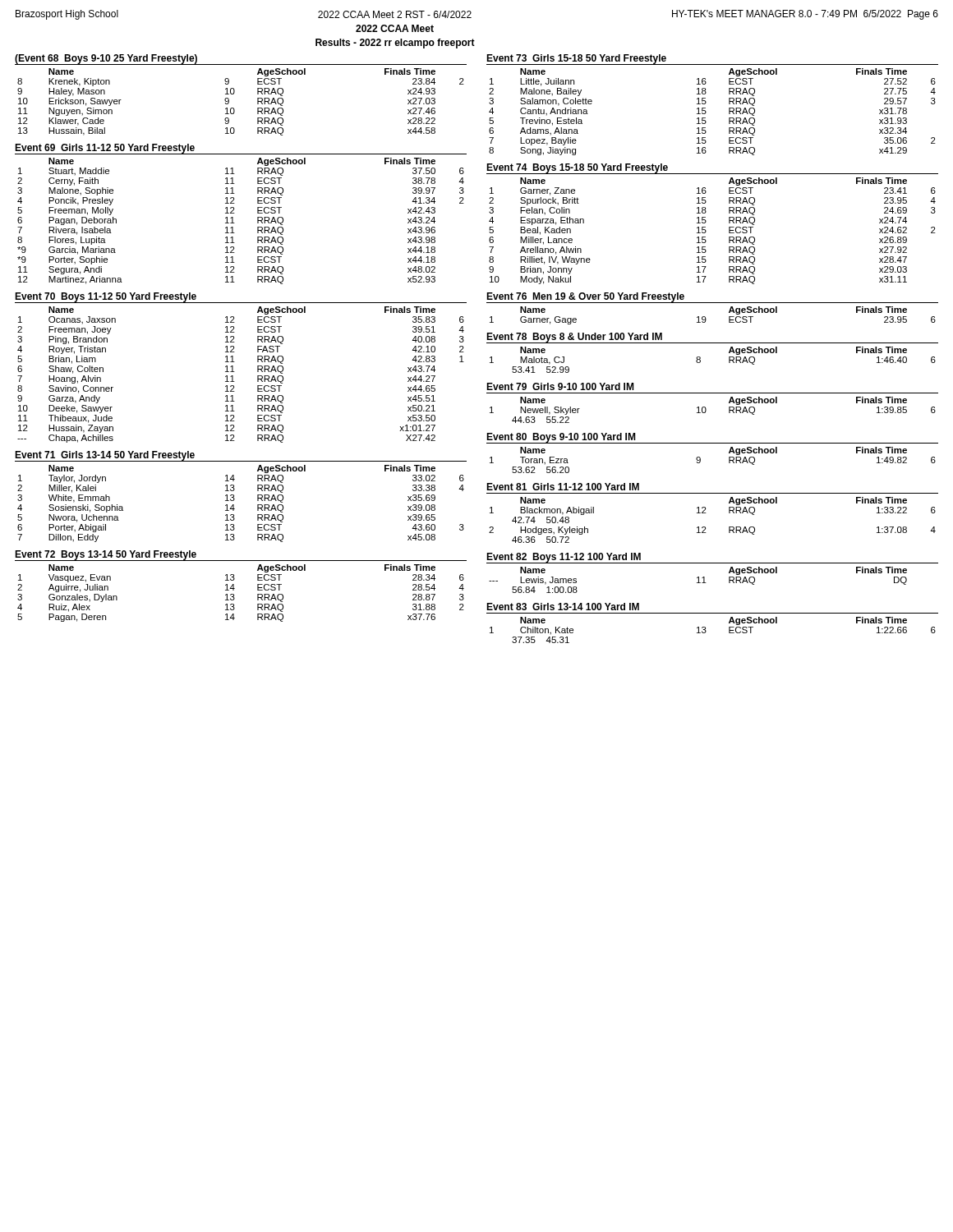
Task: Find the table that mentions "Hoang, Alvin"
Action: (x=241, y=374)
